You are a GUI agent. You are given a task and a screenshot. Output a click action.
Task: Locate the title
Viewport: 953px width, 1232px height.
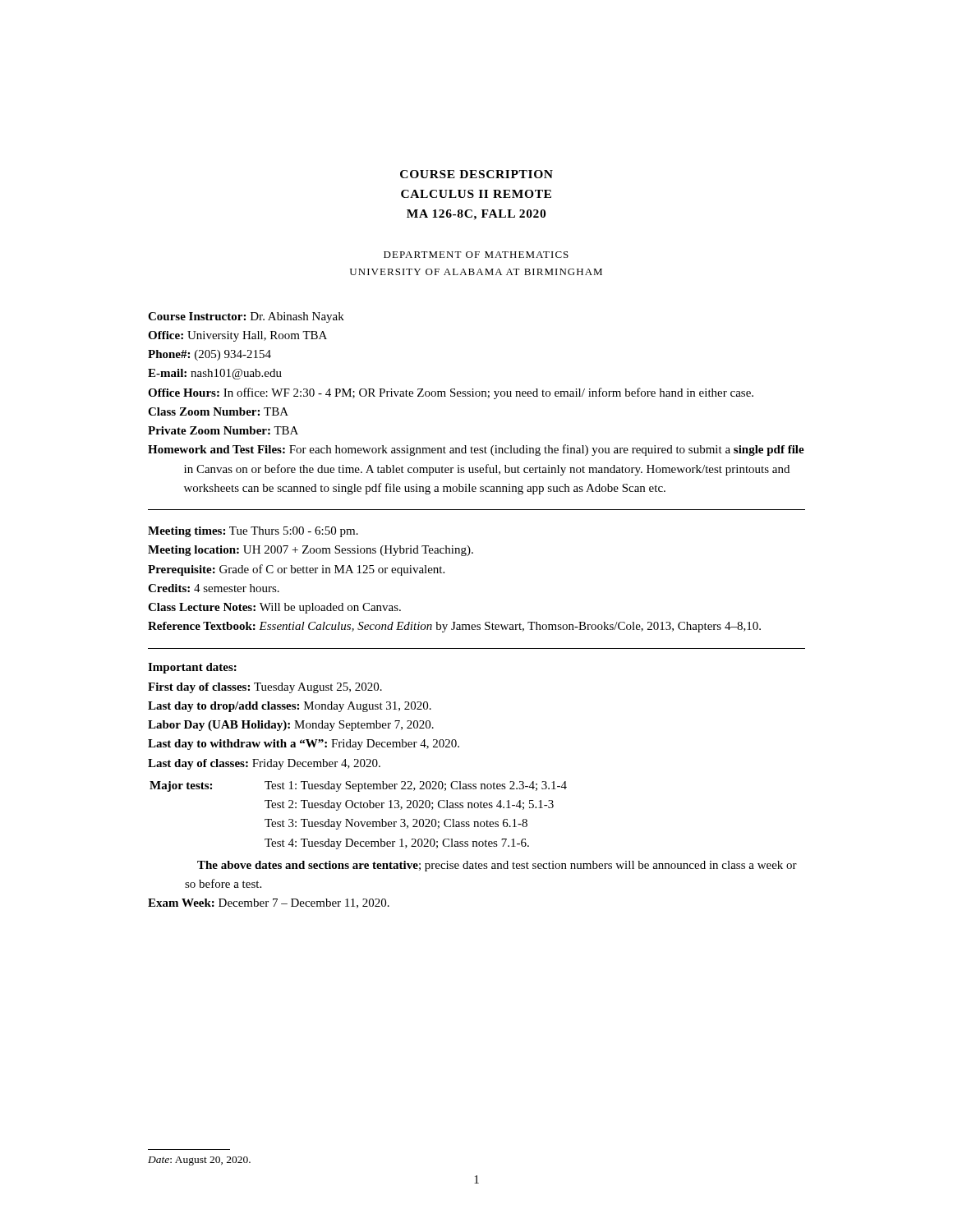[x=476, y=194]
